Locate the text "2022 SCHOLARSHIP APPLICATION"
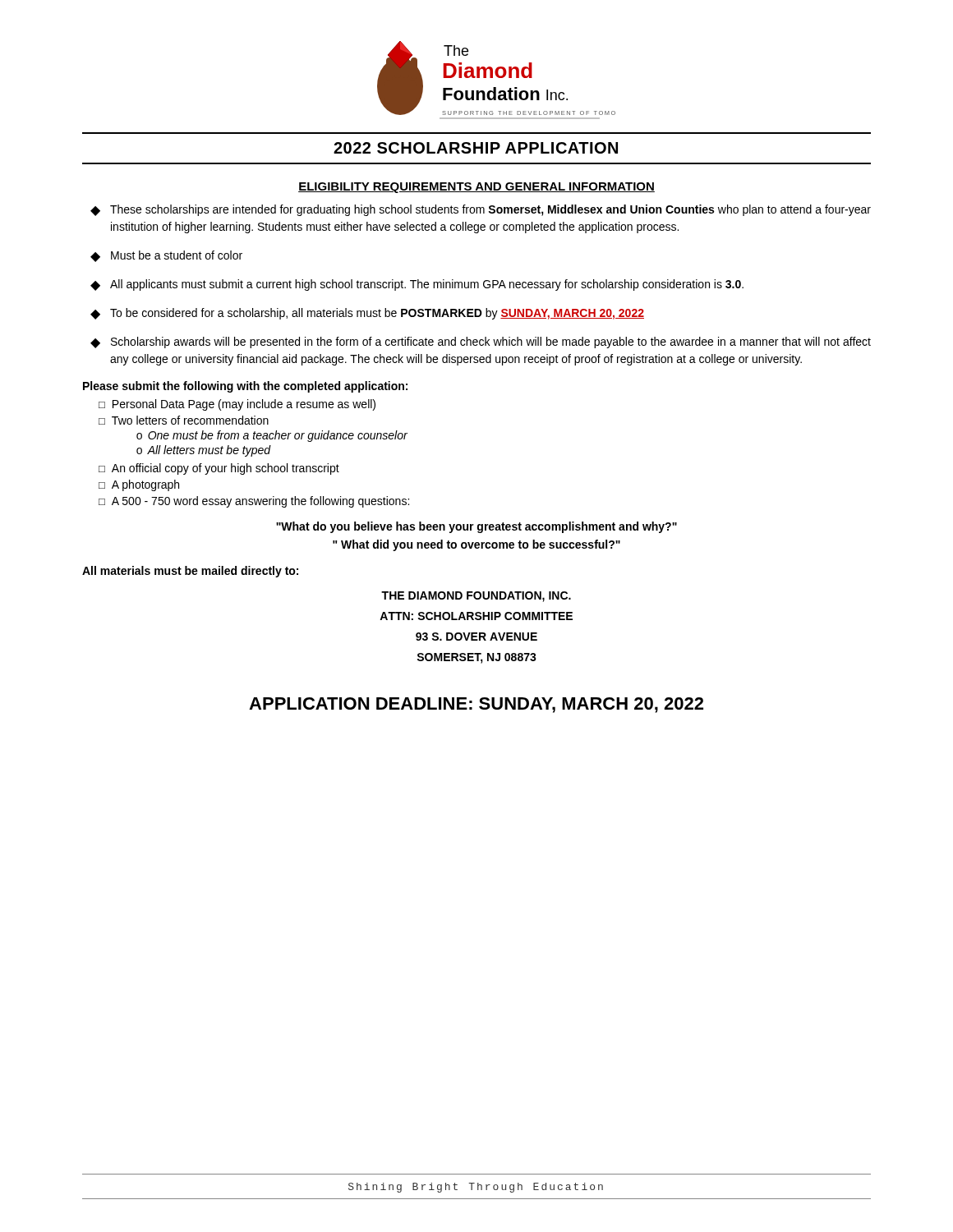The height and width of the screenshot is (1232, 953). tap(476, 148)
